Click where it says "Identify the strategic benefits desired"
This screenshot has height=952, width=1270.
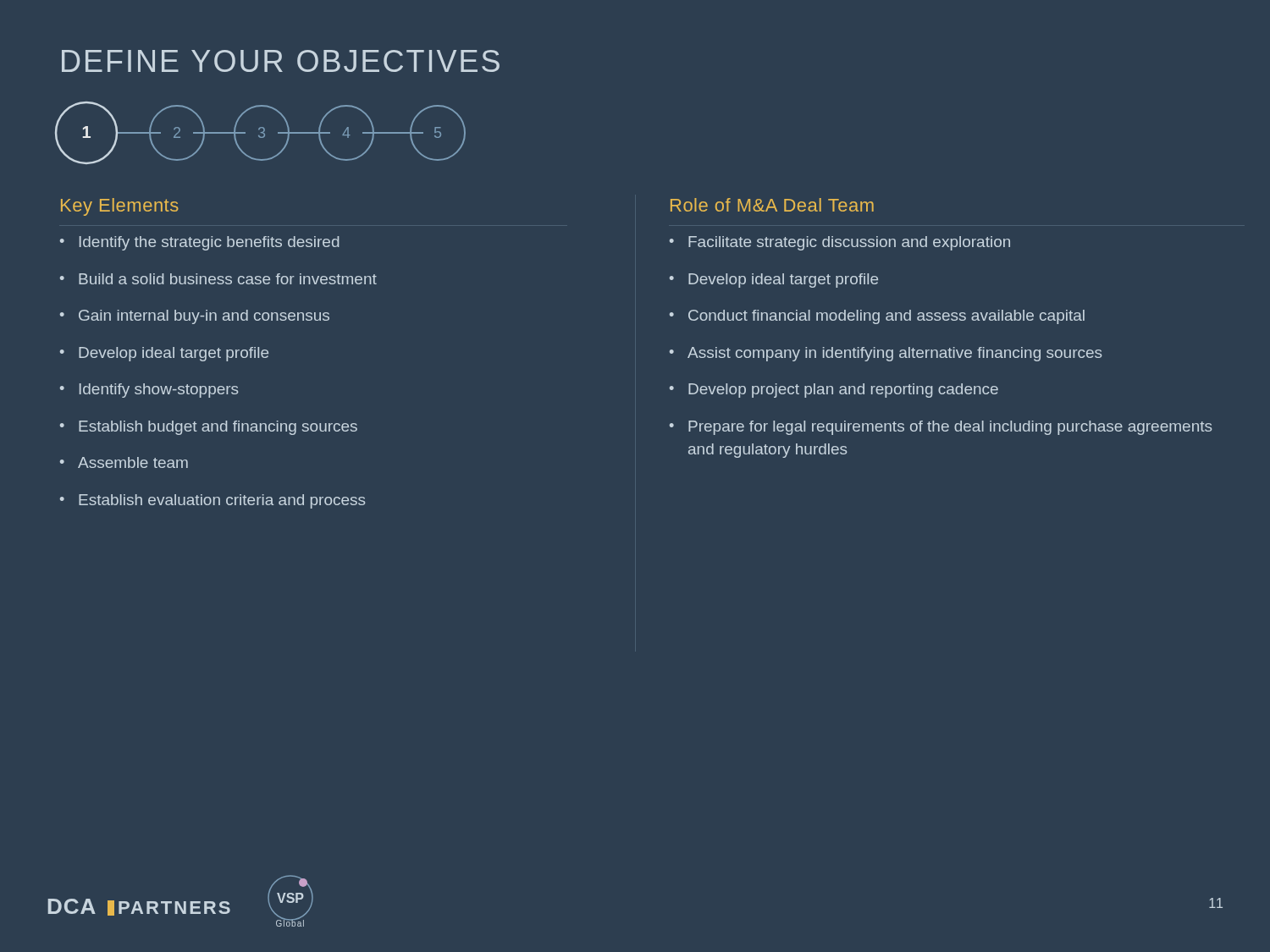(209, 242)
